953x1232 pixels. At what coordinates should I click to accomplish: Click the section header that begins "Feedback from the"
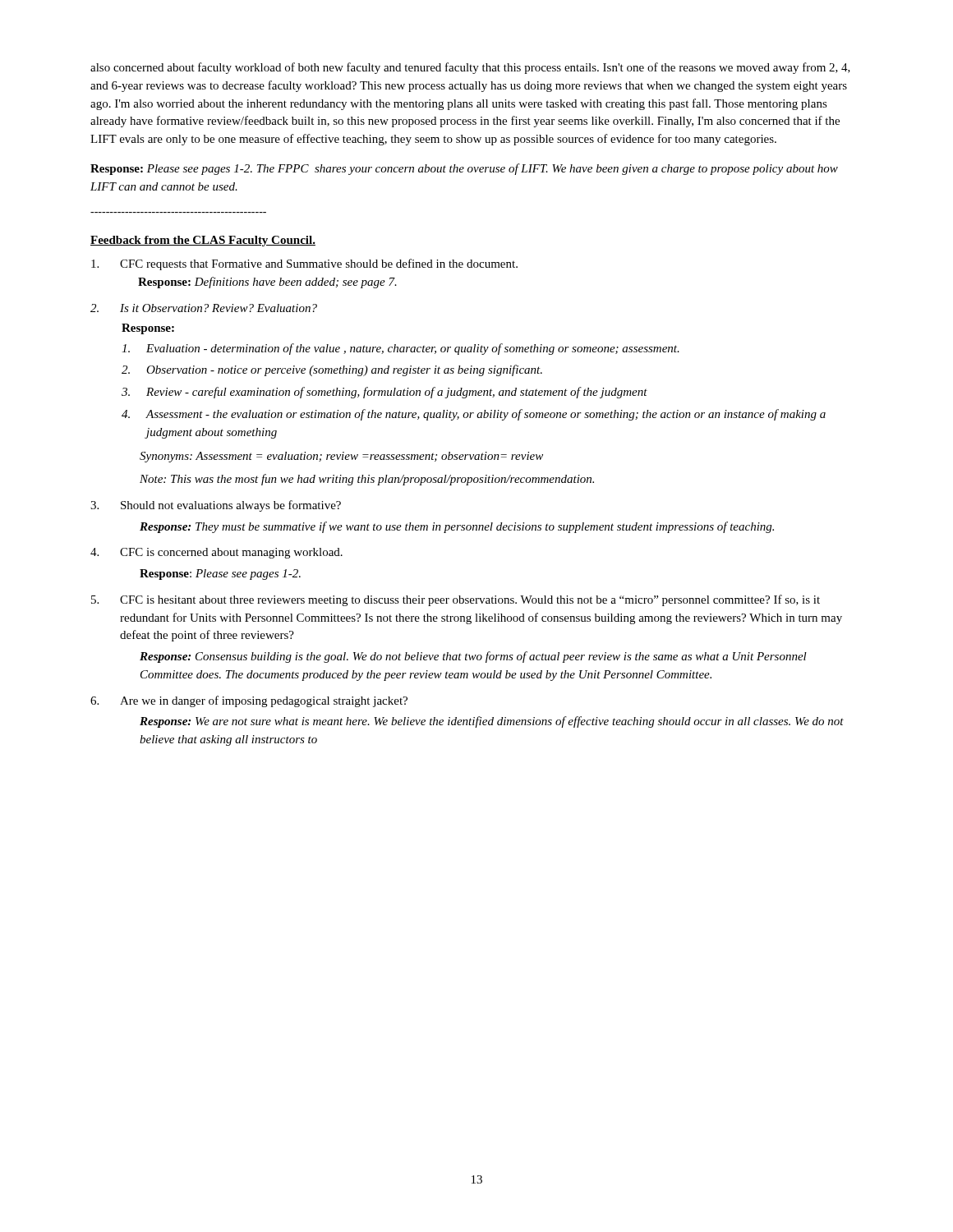click(x=203, y=240)
